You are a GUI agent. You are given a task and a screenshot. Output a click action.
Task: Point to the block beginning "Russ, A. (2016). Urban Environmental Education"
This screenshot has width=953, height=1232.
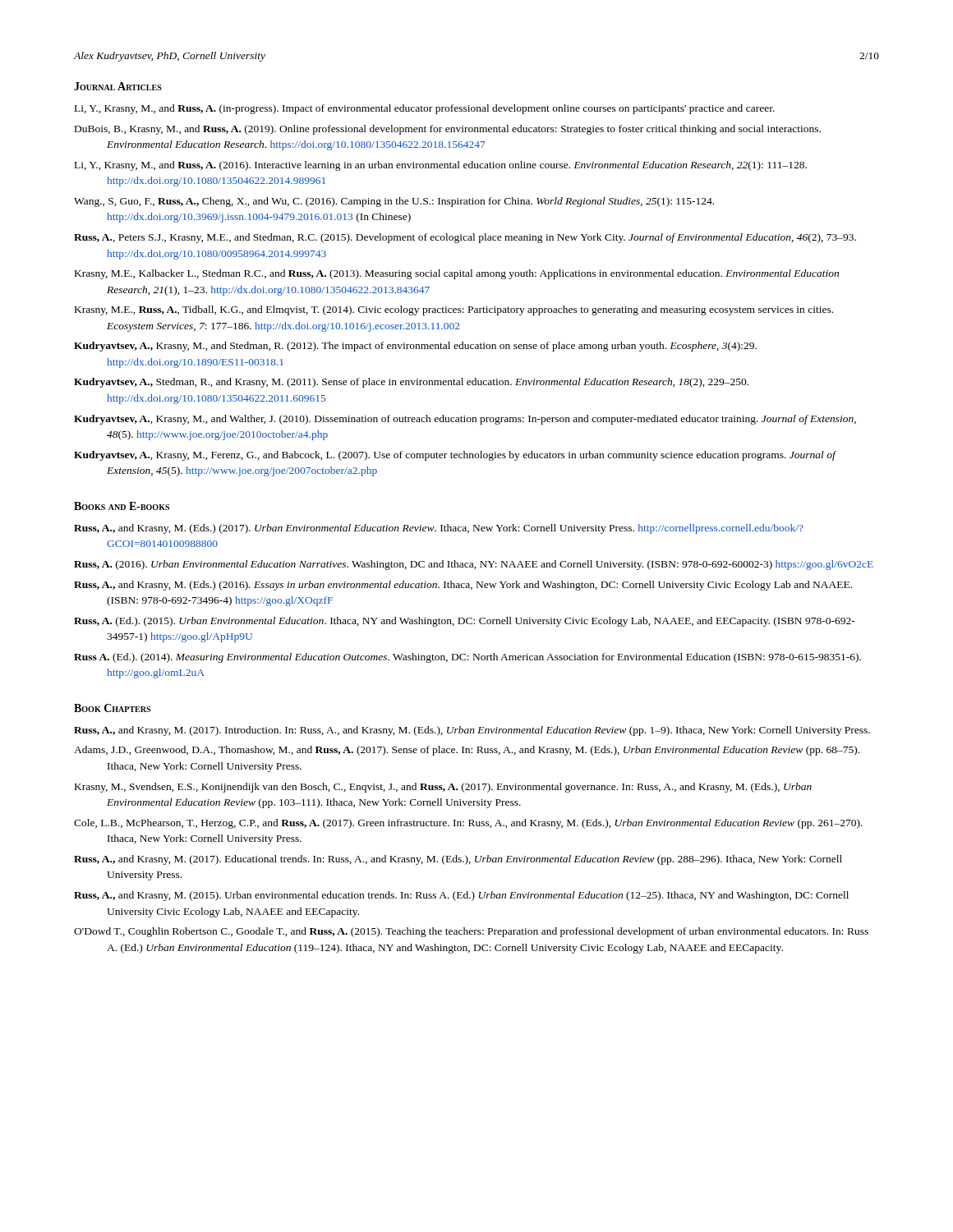click(474, 564)
